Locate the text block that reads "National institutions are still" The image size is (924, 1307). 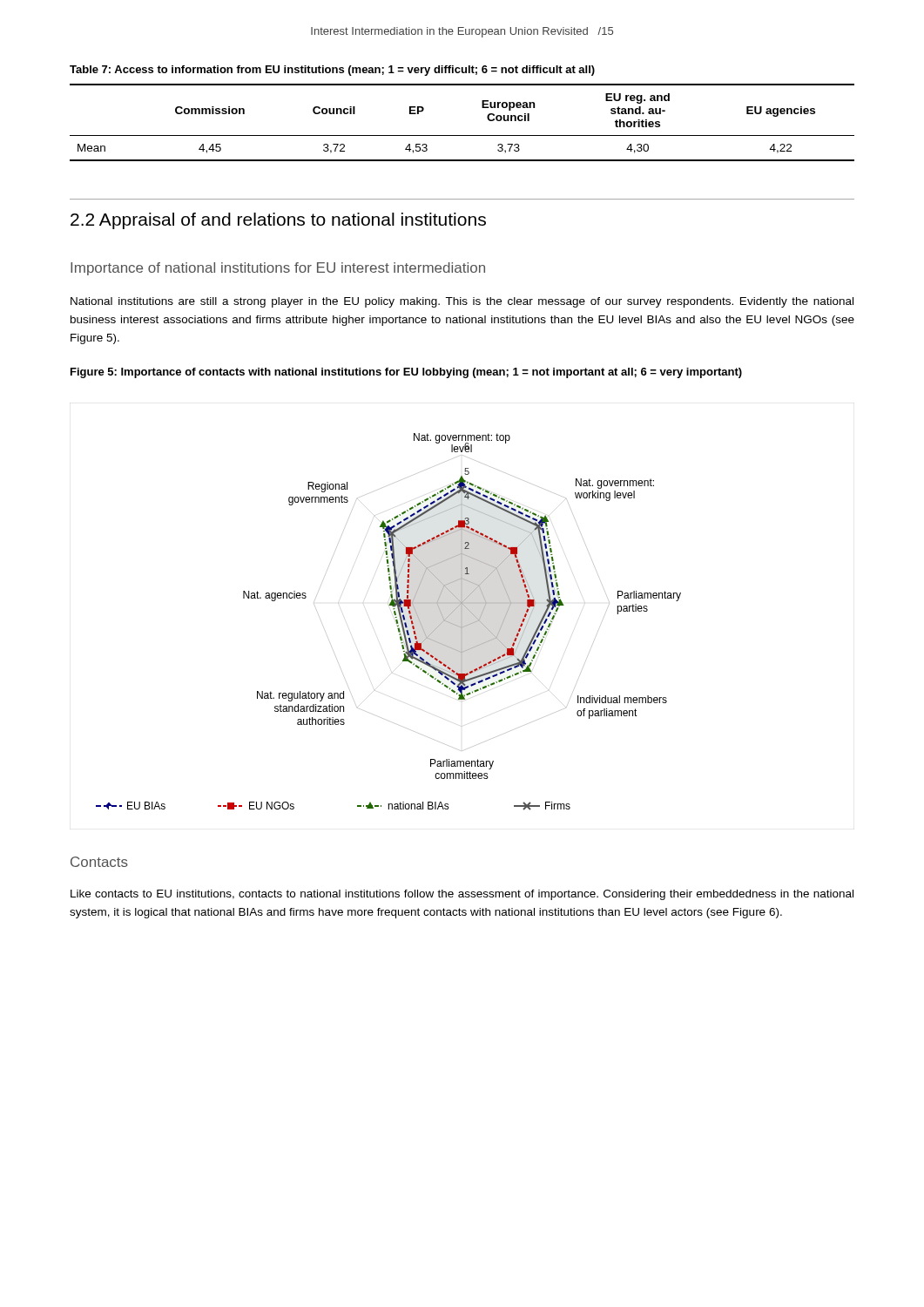[x=462, y=319]
